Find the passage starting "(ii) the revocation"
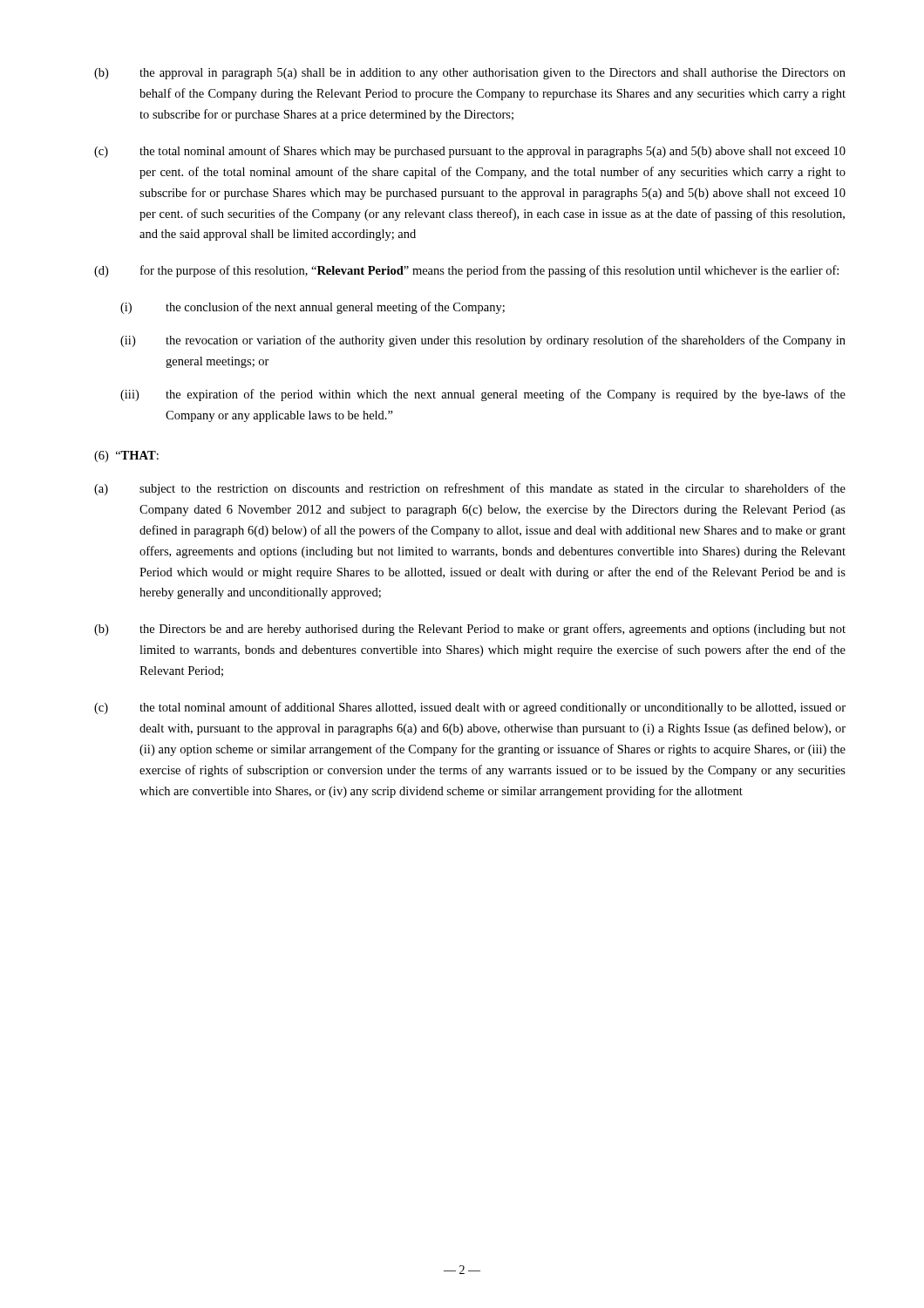 coord(483,352)
